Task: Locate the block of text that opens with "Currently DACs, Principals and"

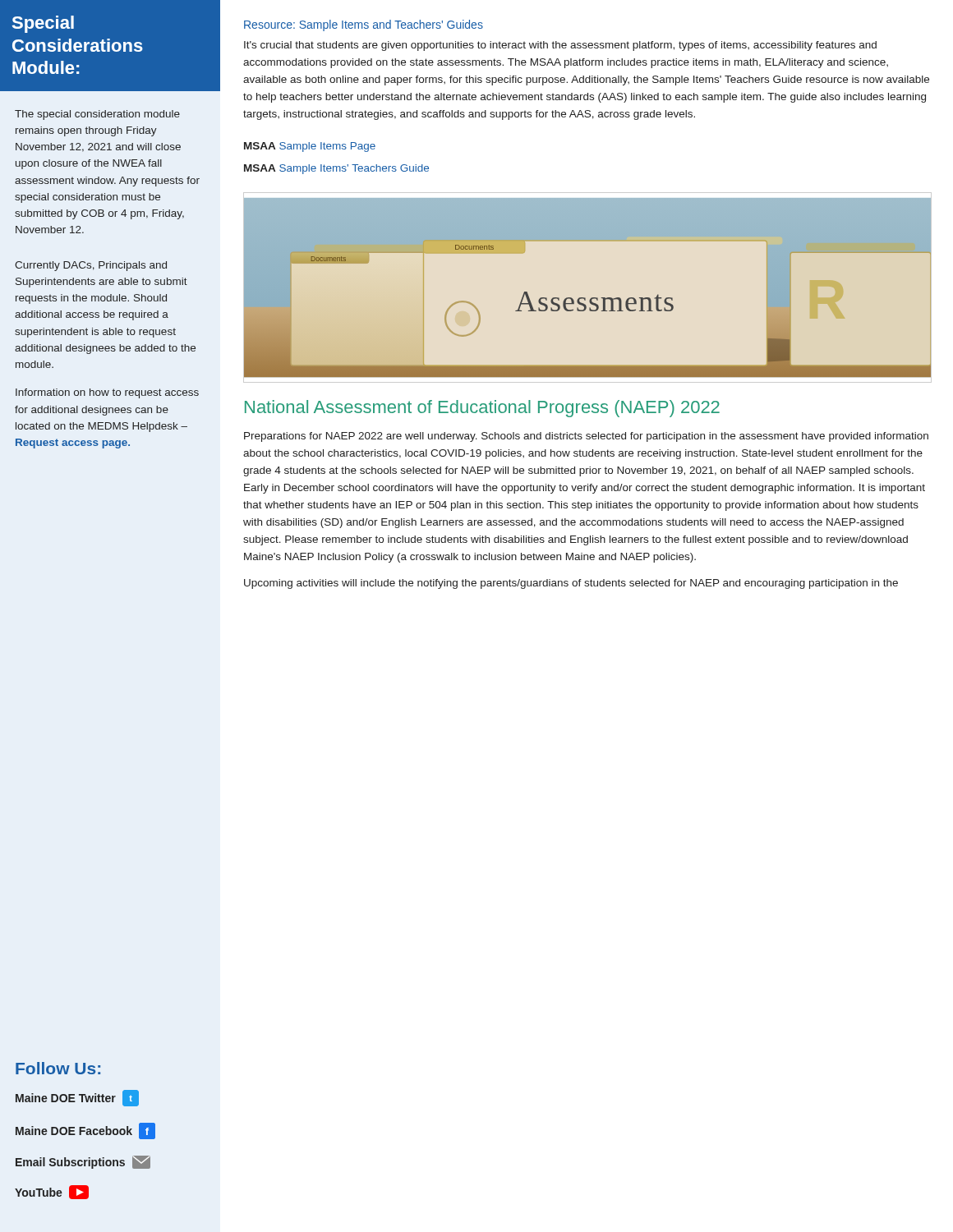Action: tap(105, 314)
